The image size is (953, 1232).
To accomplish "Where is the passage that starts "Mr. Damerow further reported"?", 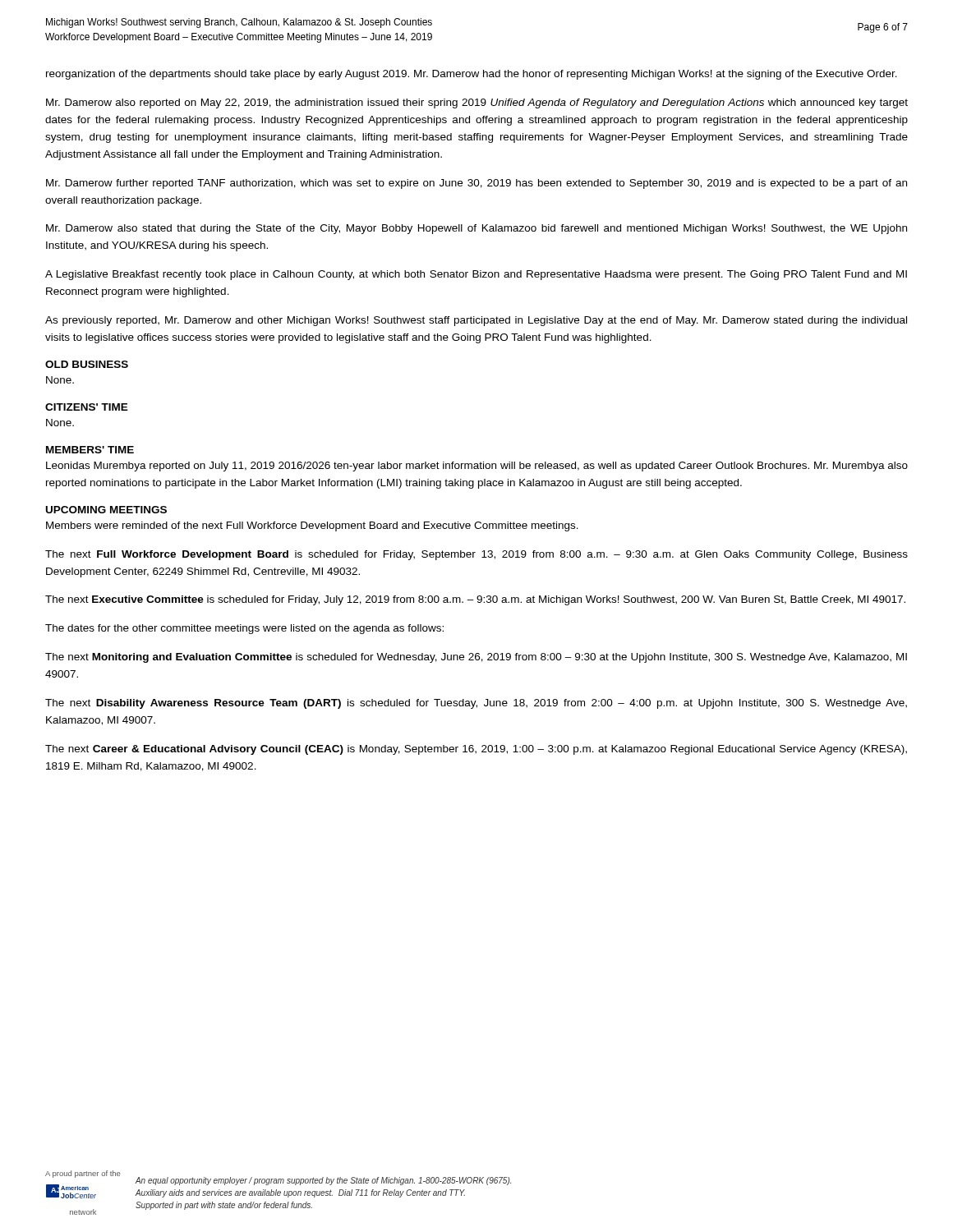I will click(476, 191).
